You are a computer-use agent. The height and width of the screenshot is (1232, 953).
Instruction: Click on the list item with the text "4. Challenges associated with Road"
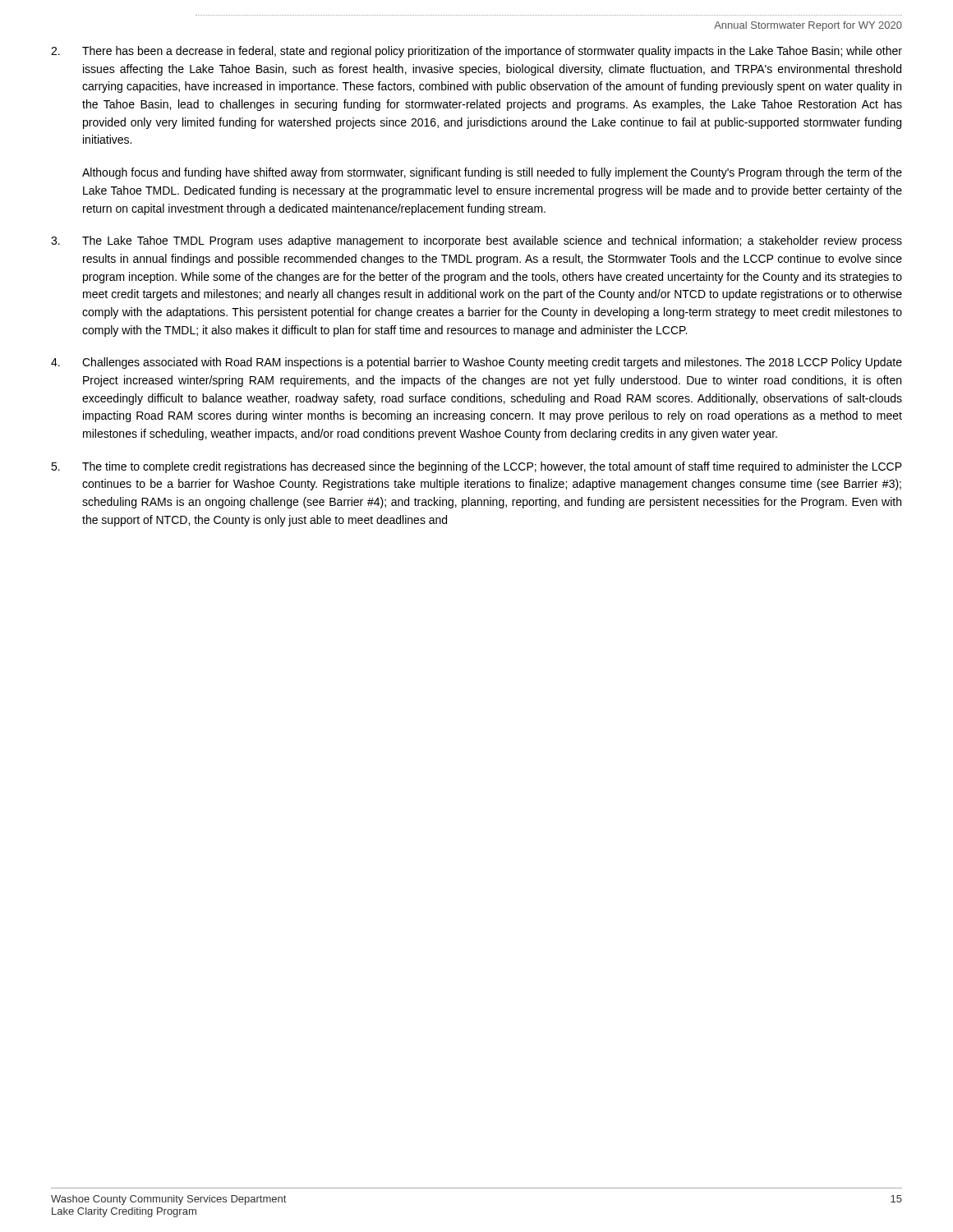point(476,399)
